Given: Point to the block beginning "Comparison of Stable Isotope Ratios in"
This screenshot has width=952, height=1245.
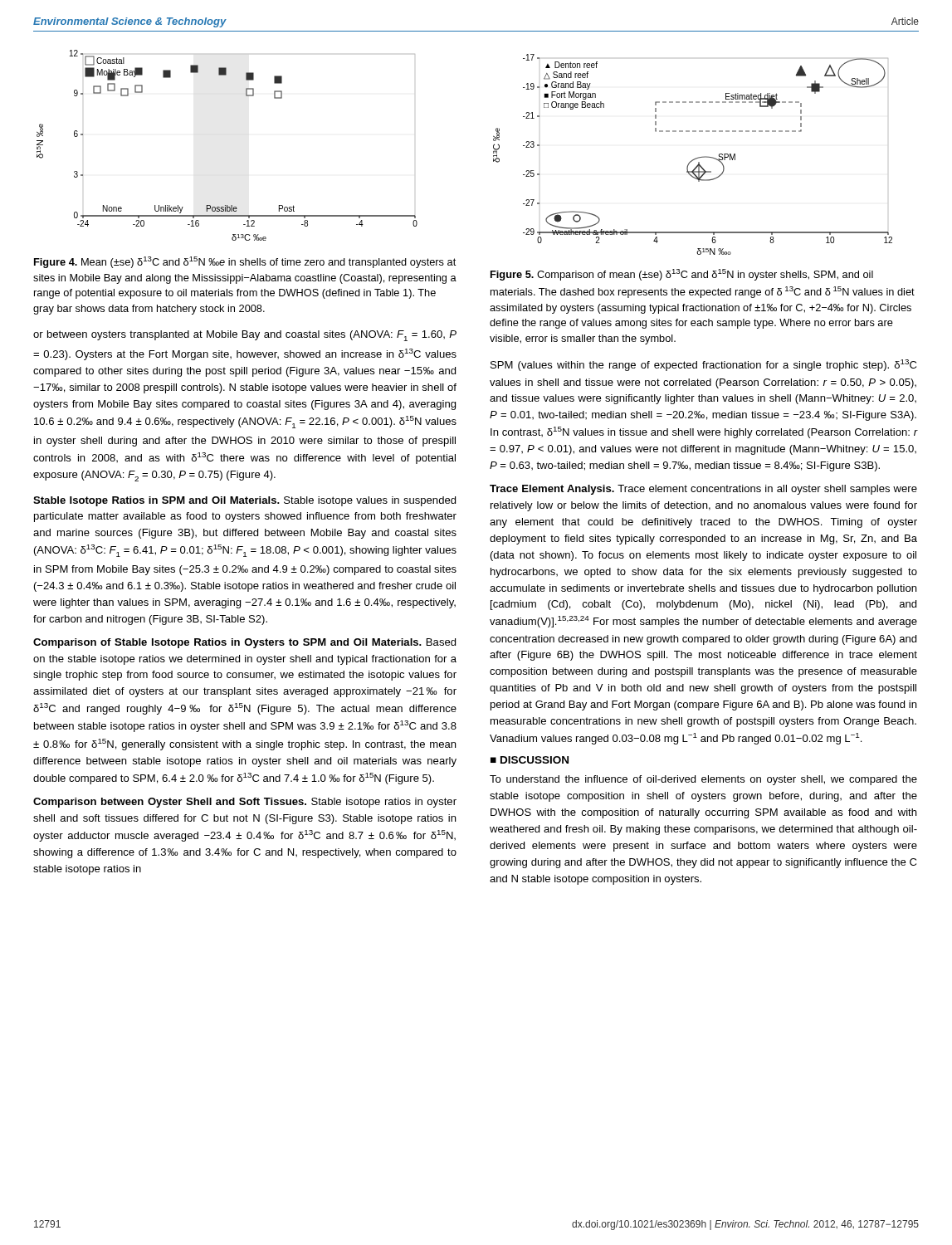Looking at the screenshot, I should tap(245, 710).
